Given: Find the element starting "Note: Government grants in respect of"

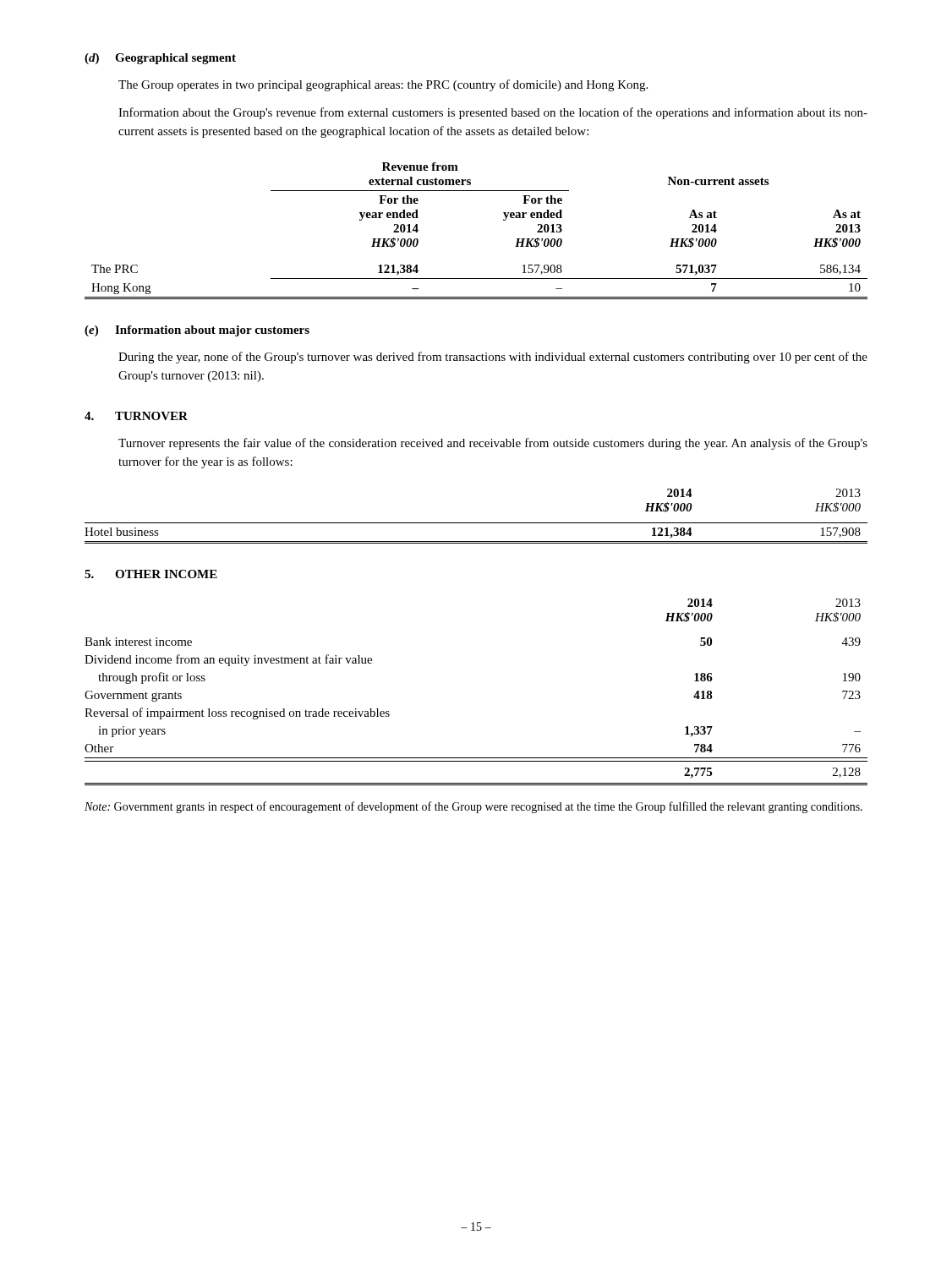Looking at the screenshot, I should pyautogui.click(x=474, y=807).
